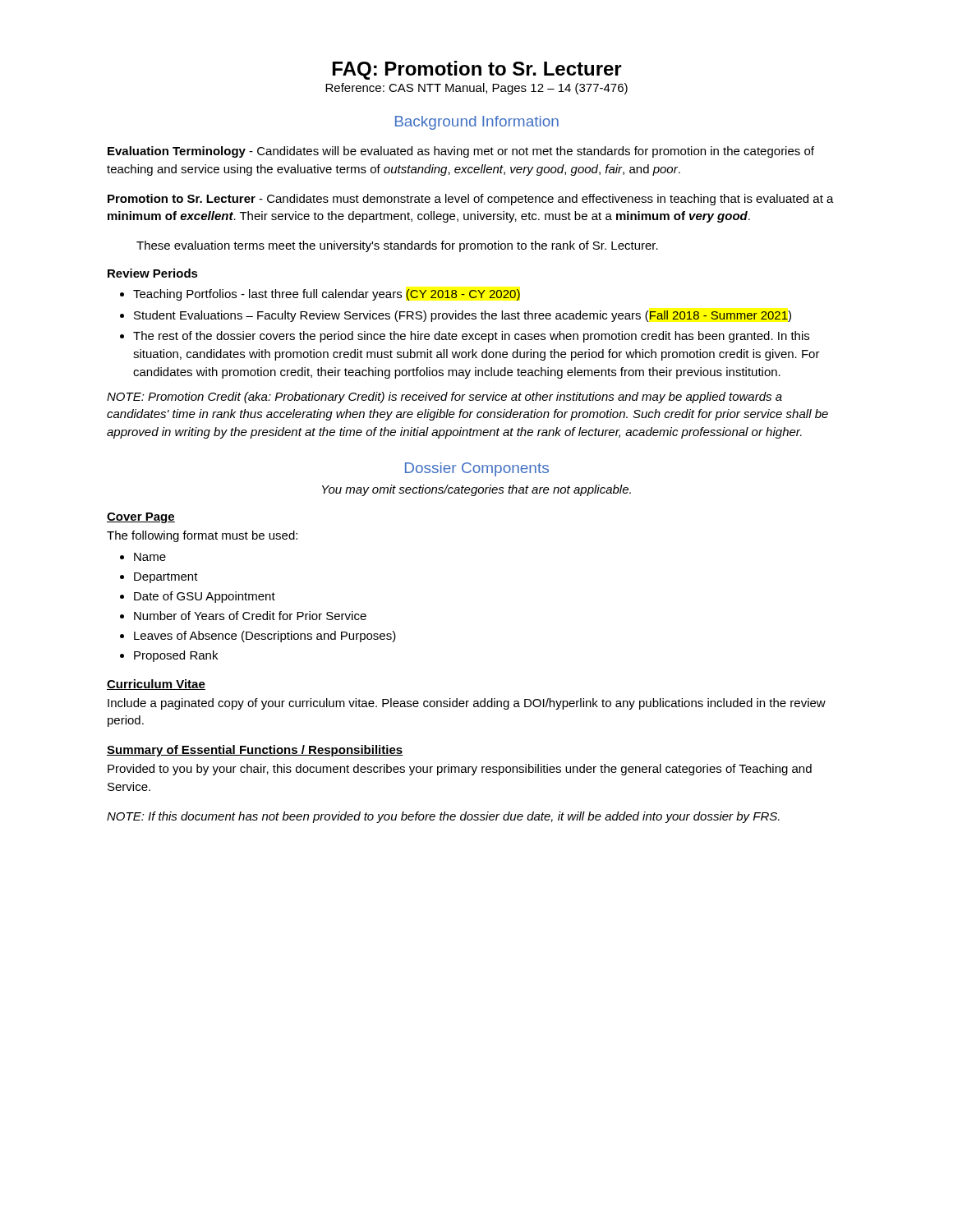Select the text block containing "Promotion to Sr. Lecturer - Candidates must"
Viewport: 953px width, 1232px height.
[x=470, y=207]
